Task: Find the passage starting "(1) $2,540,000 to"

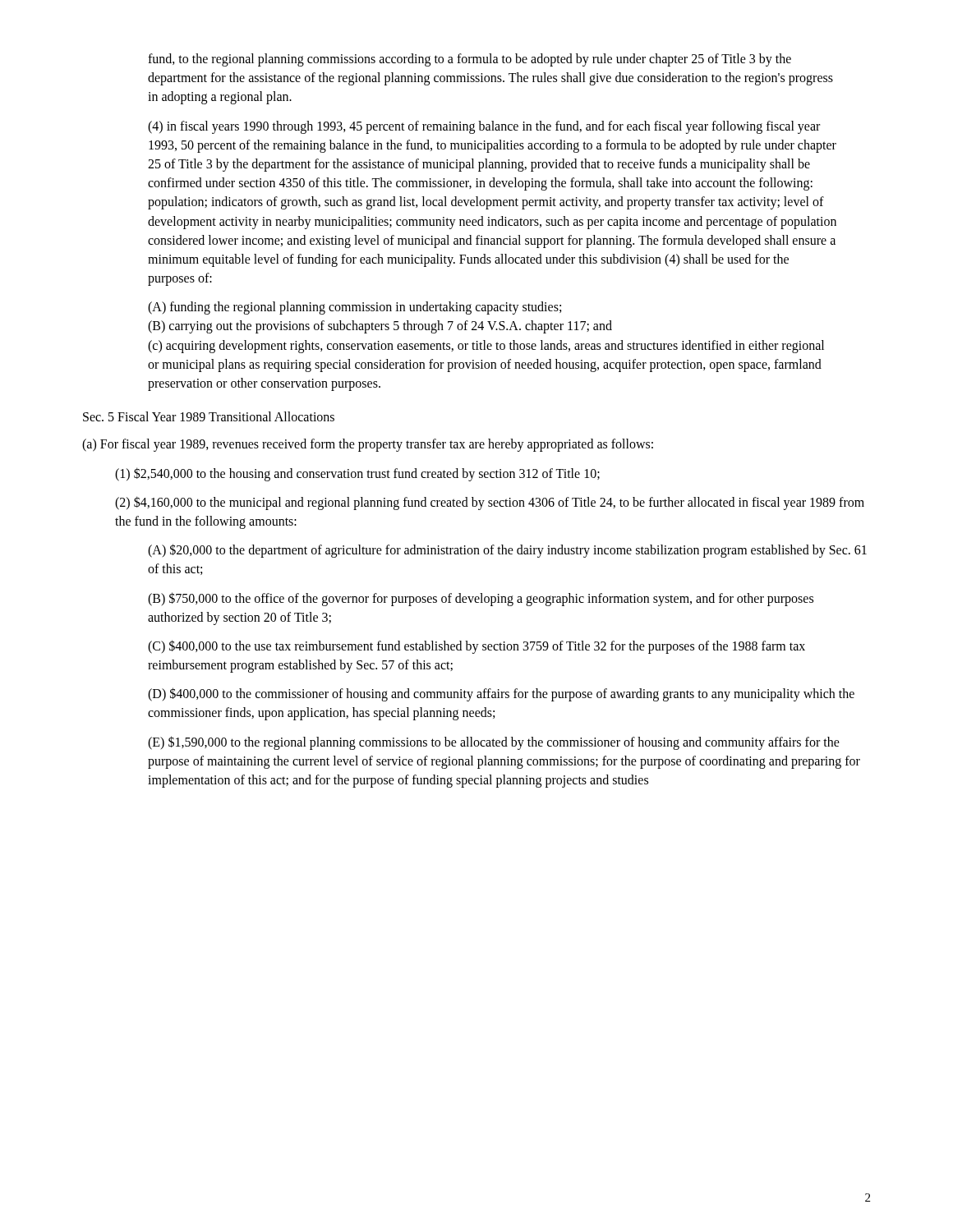Action: coord(493,473)
